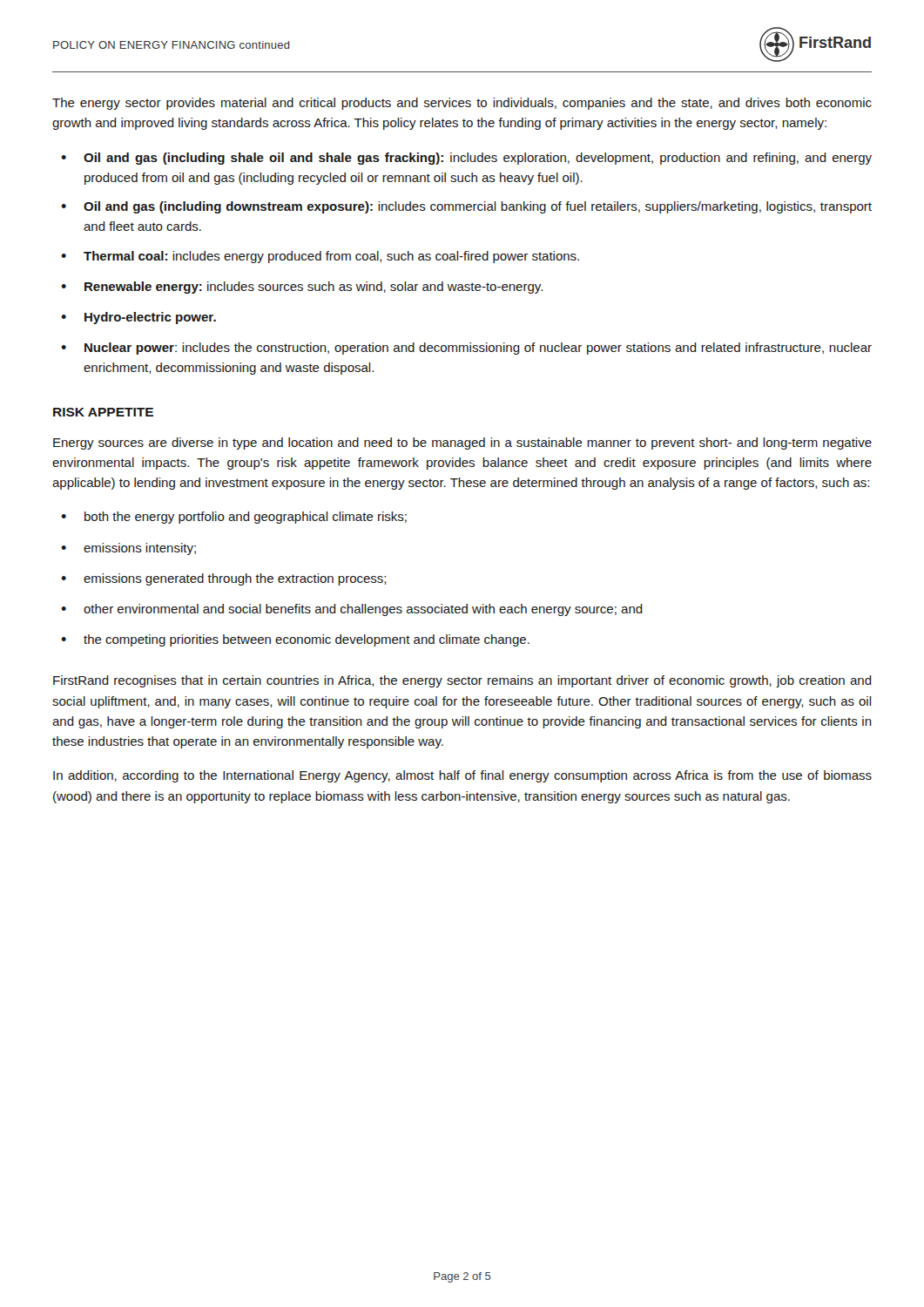Click on the text block that reads "In addition, according to the International Energy"
This screenshot has width=924, height=1307.
pyautogui.click(x=462, y=785)
